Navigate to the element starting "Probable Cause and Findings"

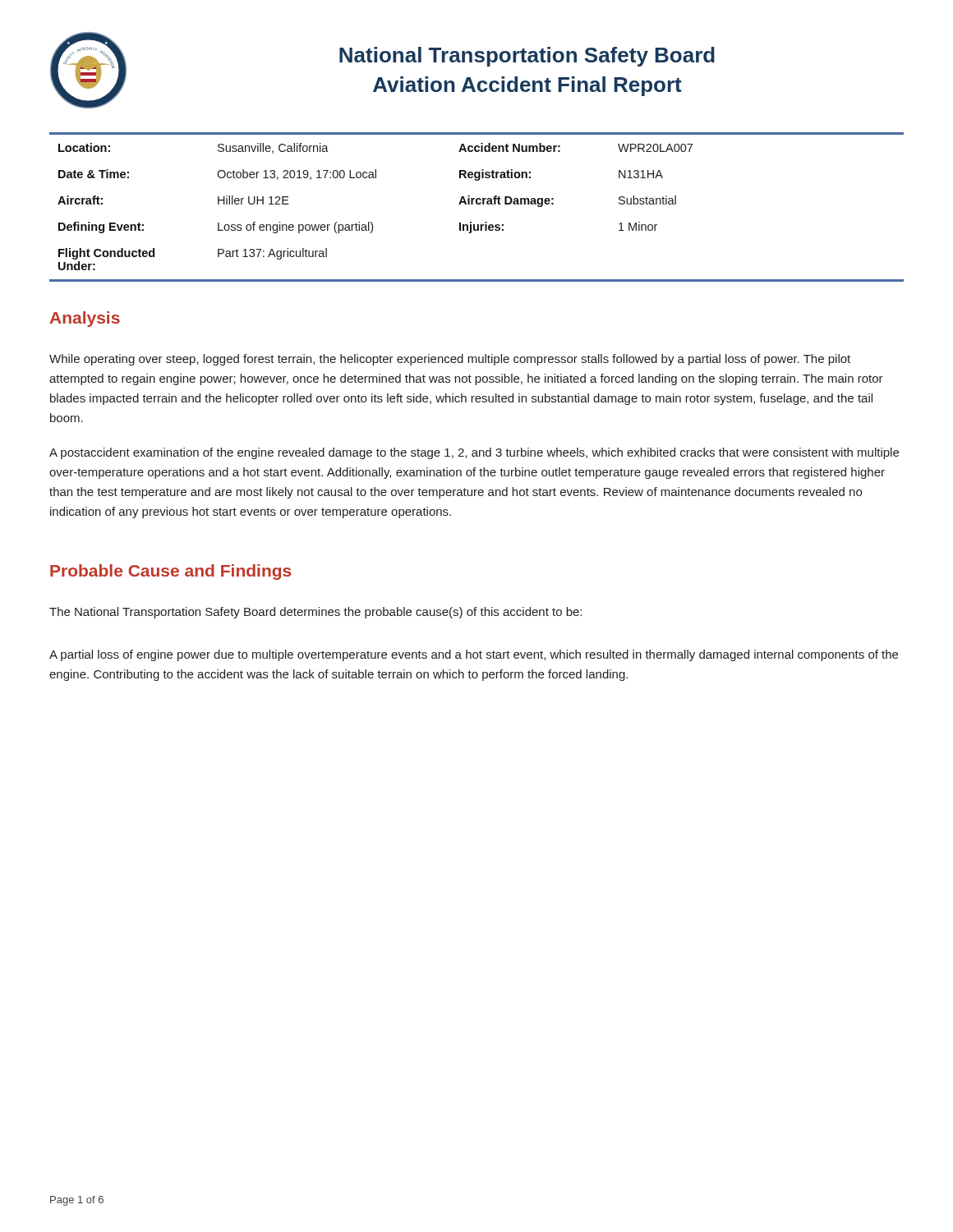click(x=171, y=570)
